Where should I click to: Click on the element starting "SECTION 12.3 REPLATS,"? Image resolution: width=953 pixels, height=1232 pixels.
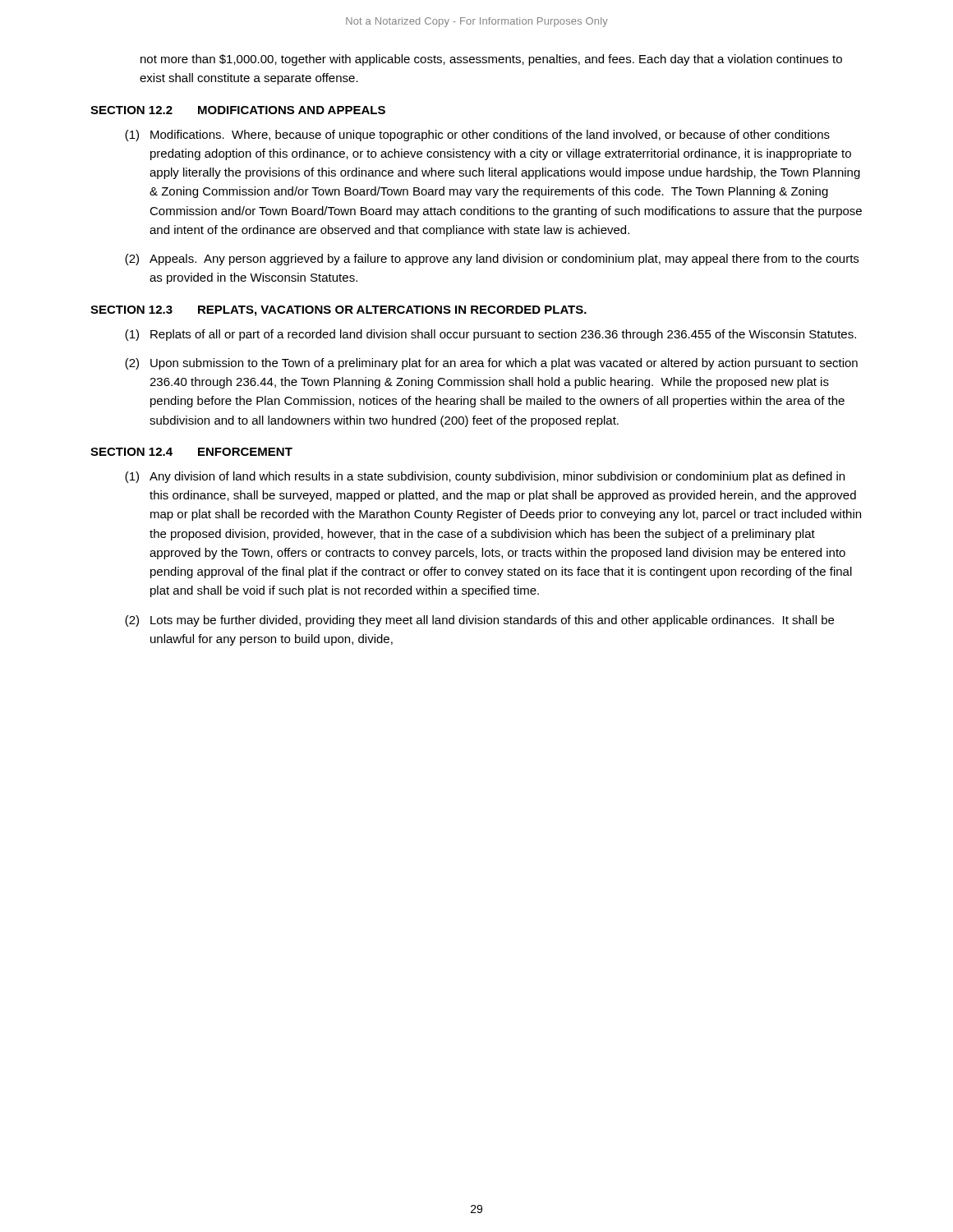click(339, 309)
